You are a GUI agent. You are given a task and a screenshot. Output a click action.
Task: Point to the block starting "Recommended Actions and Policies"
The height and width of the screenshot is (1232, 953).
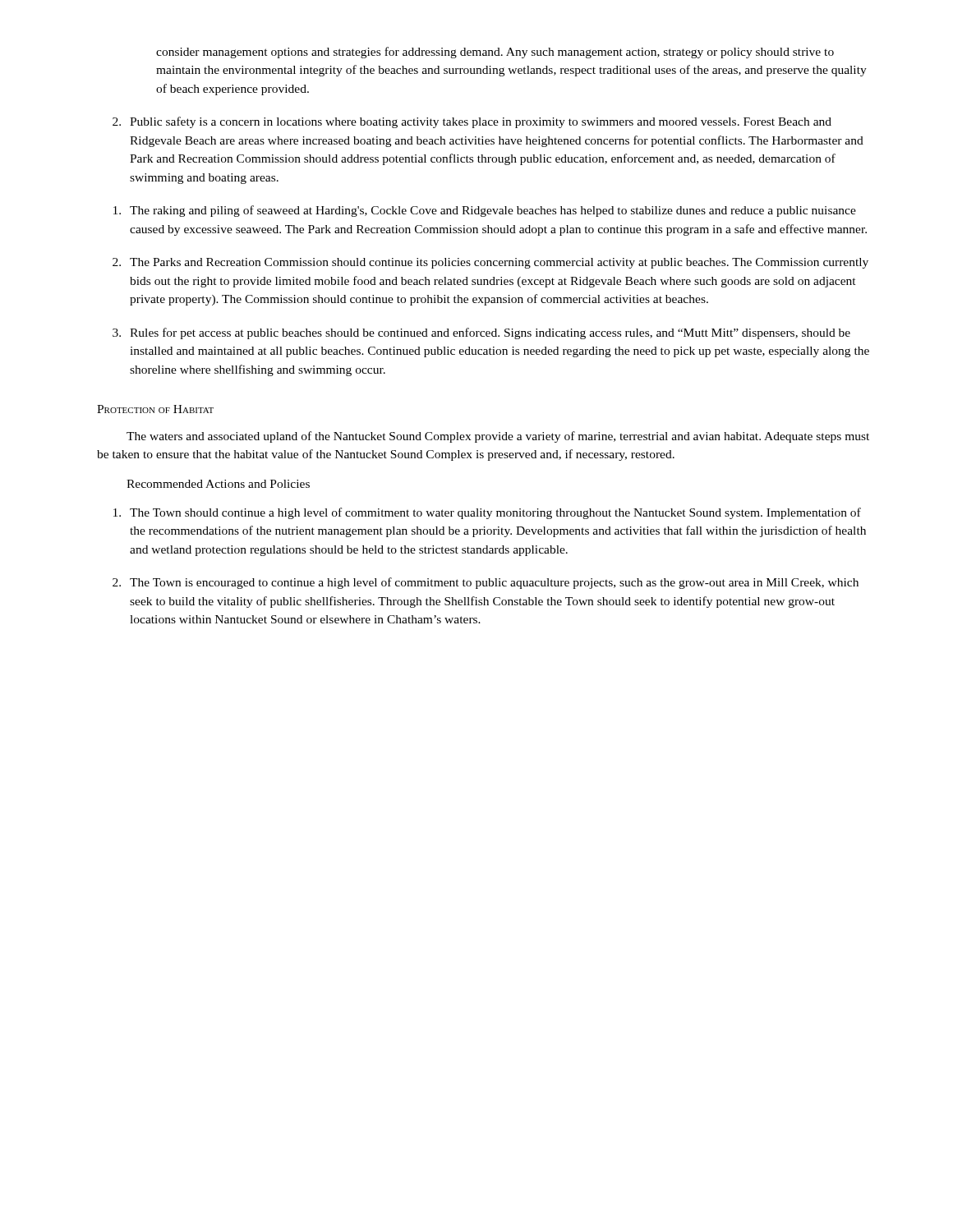[x=218, y=484]
